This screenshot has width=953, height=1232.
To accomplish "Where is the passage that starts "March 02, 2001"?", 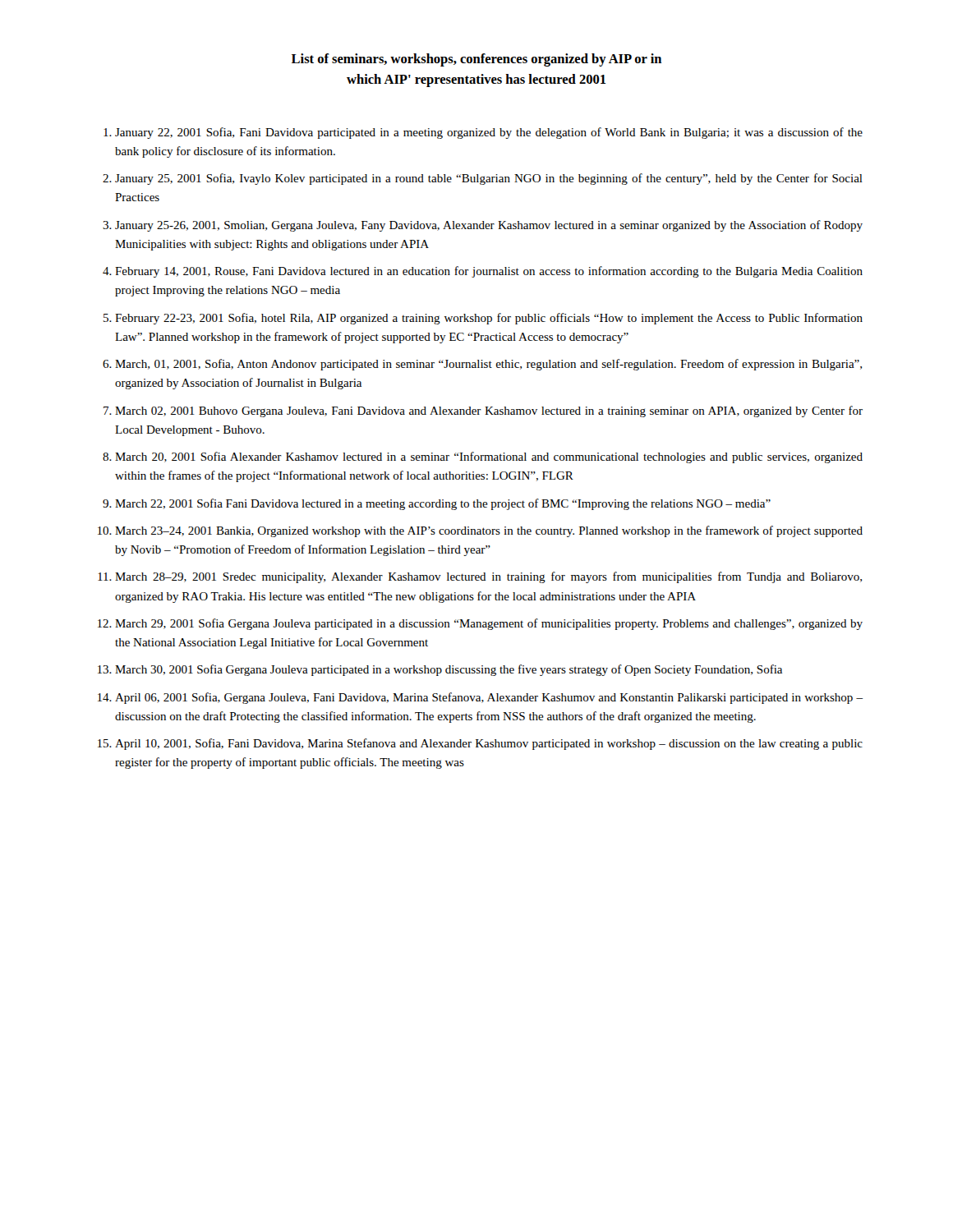I will click(489, 420).
